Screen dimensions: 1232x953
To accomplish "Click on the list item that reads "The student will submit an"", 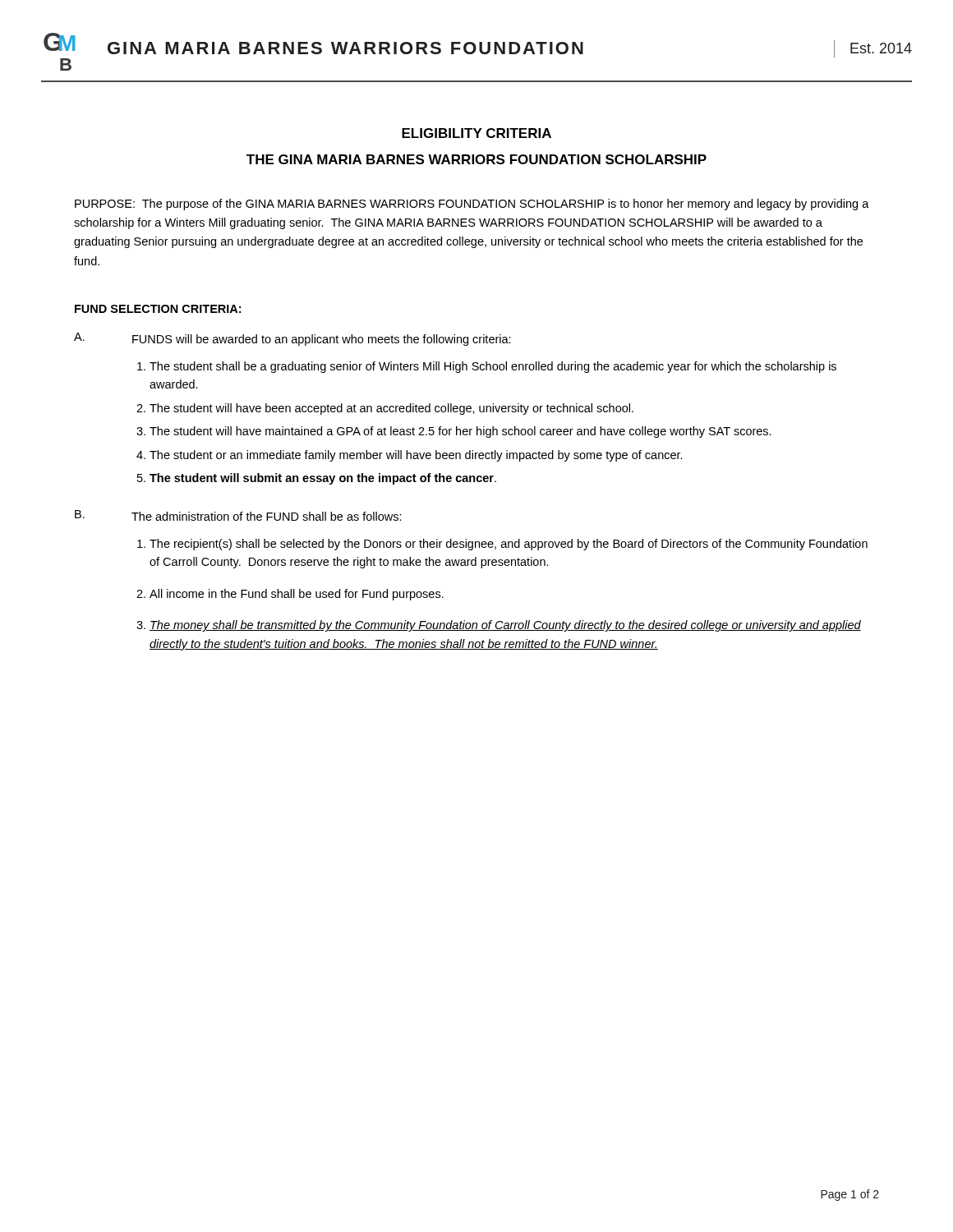I will point(323,478).
